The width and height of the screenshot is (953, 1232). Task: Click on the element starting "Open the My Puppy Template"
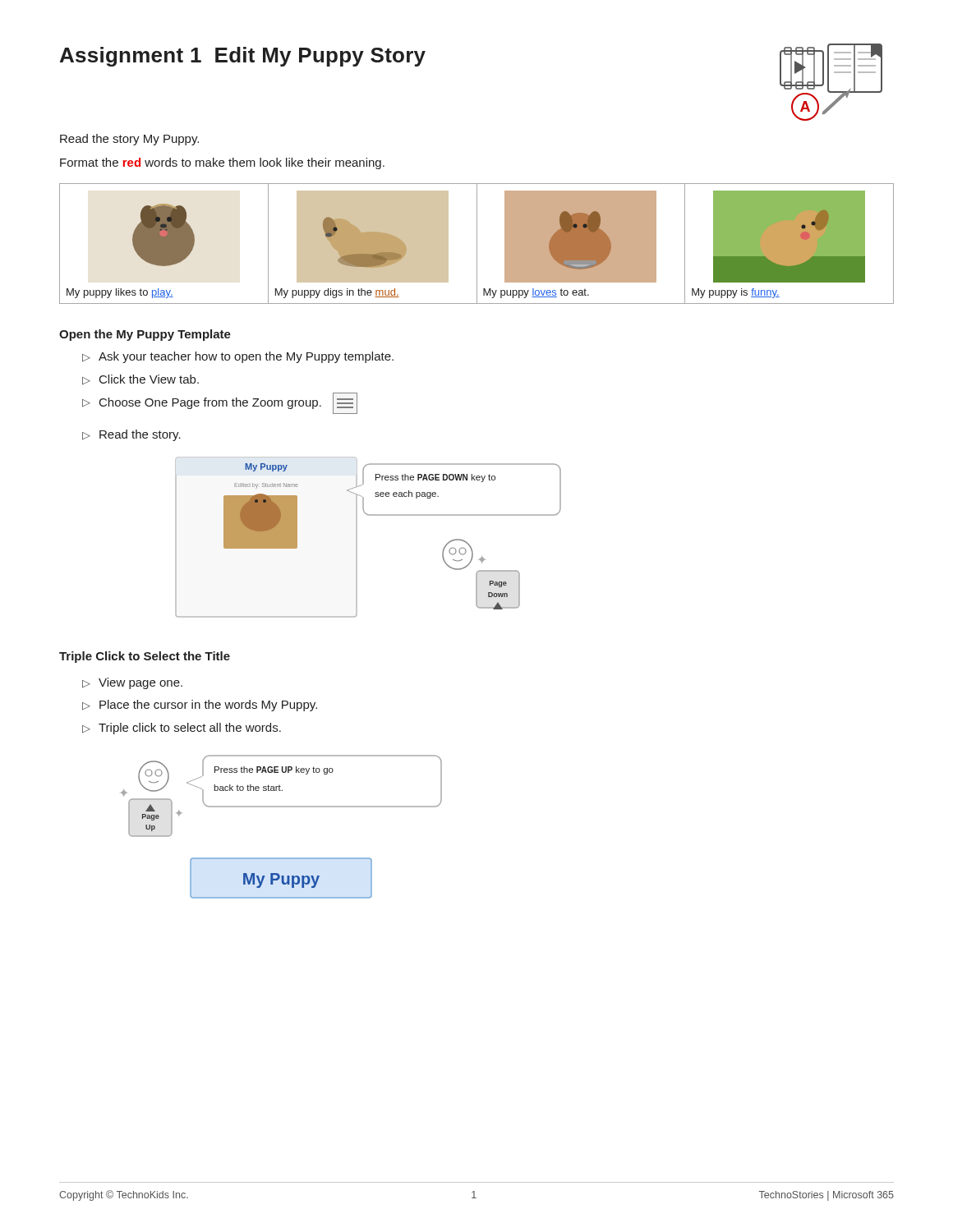click(x=145, y=334)
